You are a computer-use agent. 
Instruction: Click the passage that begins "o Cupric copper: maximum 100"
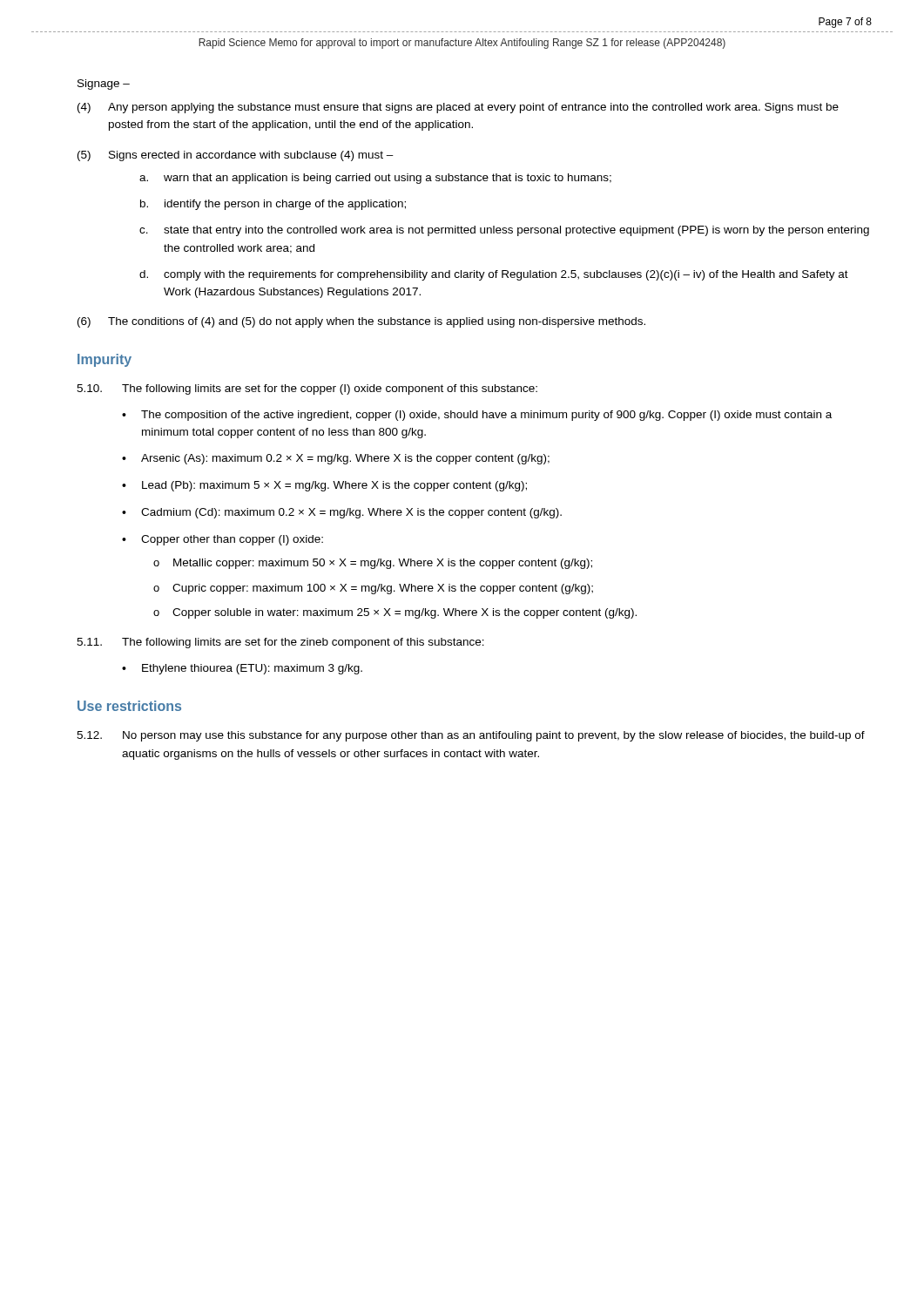512,588
